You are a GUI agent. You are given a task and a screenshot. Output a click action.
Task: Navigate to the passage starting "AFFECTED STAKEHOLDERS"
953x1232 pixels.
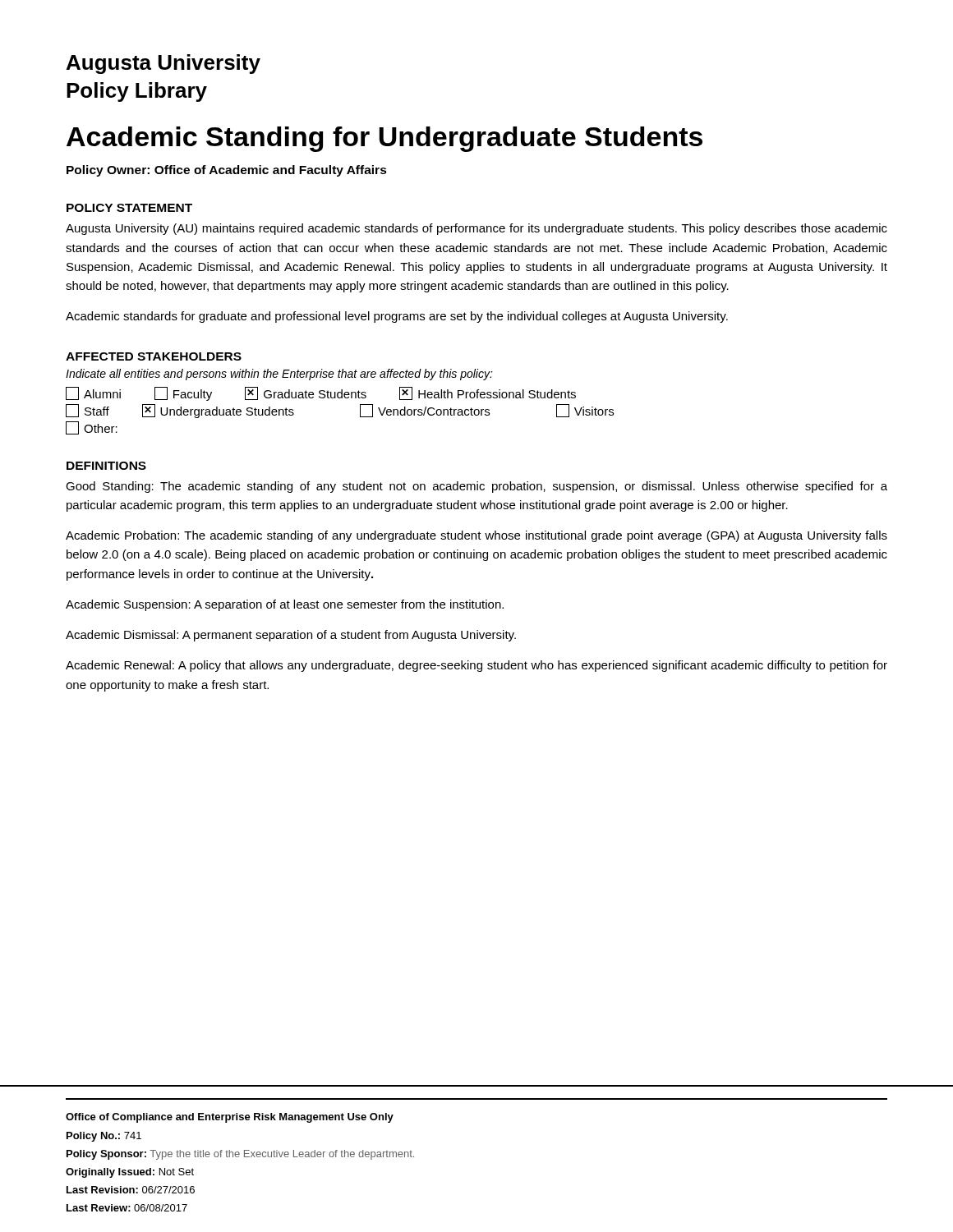[x=154, y=356]
